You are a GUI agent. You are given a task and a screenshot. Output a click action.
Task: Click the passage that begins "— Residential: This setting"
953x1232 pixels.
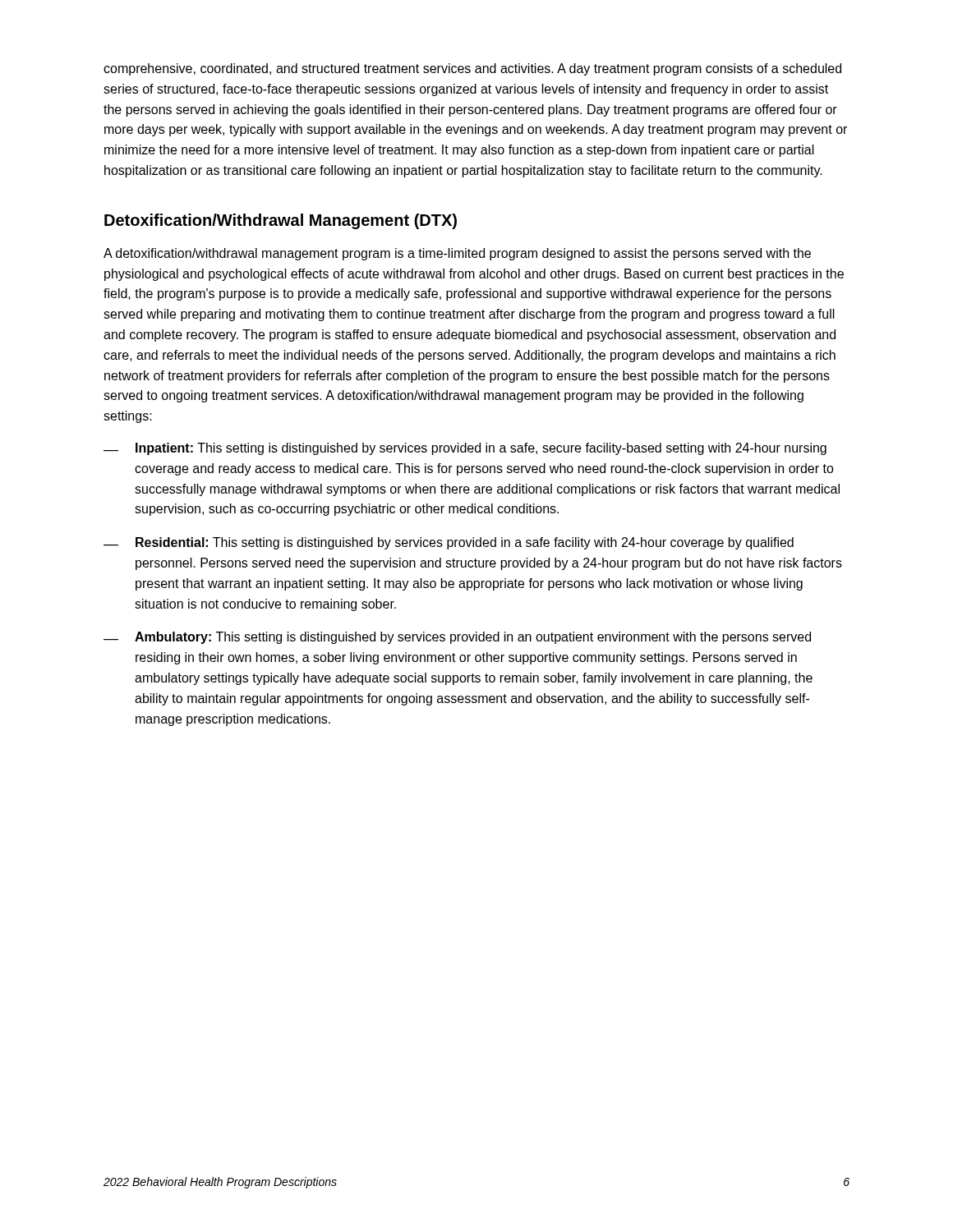point(476,574)
